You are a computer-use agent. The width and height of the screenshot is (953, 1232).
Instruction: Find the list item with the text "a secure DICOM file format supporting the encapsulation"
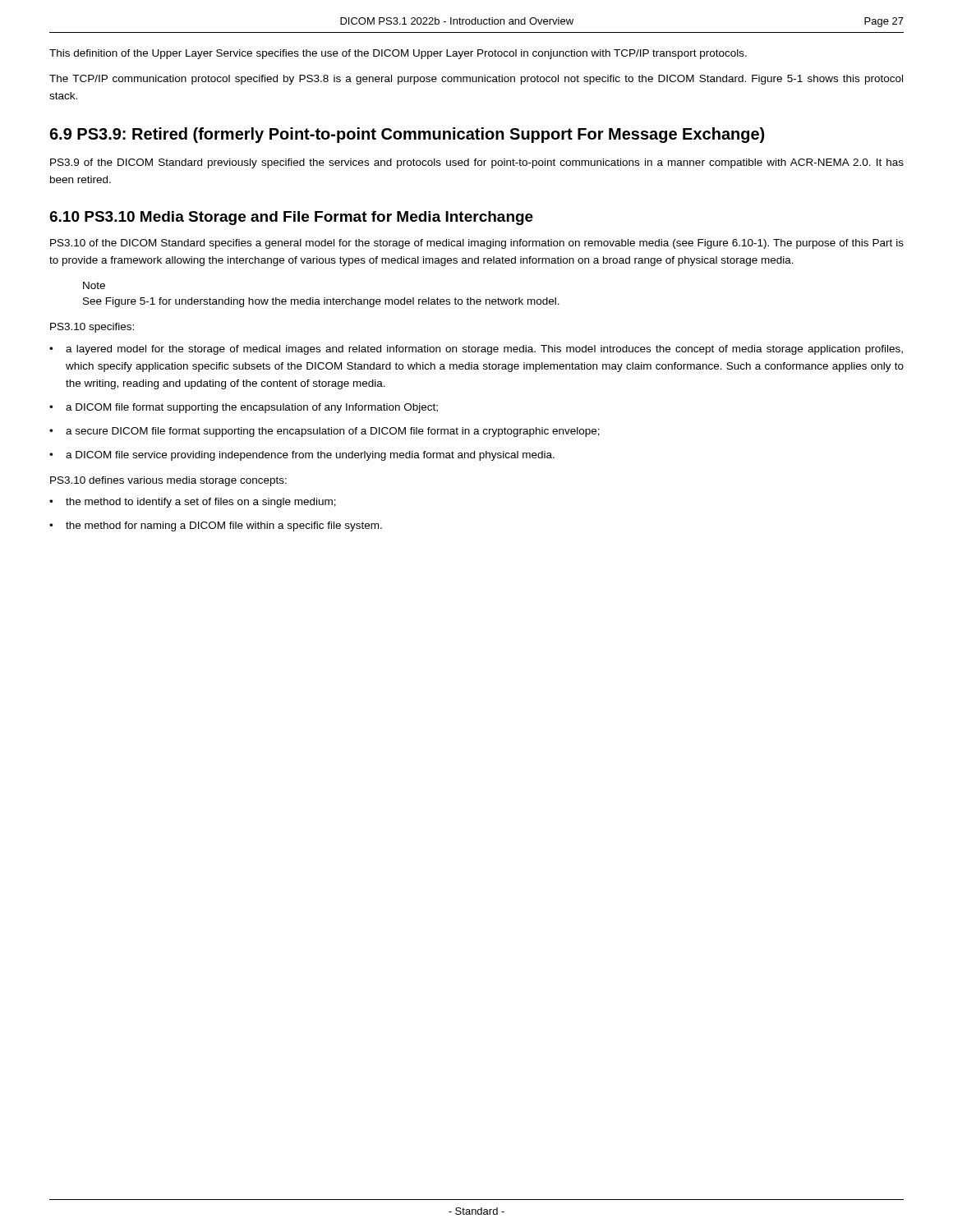[x=333, y=430]
